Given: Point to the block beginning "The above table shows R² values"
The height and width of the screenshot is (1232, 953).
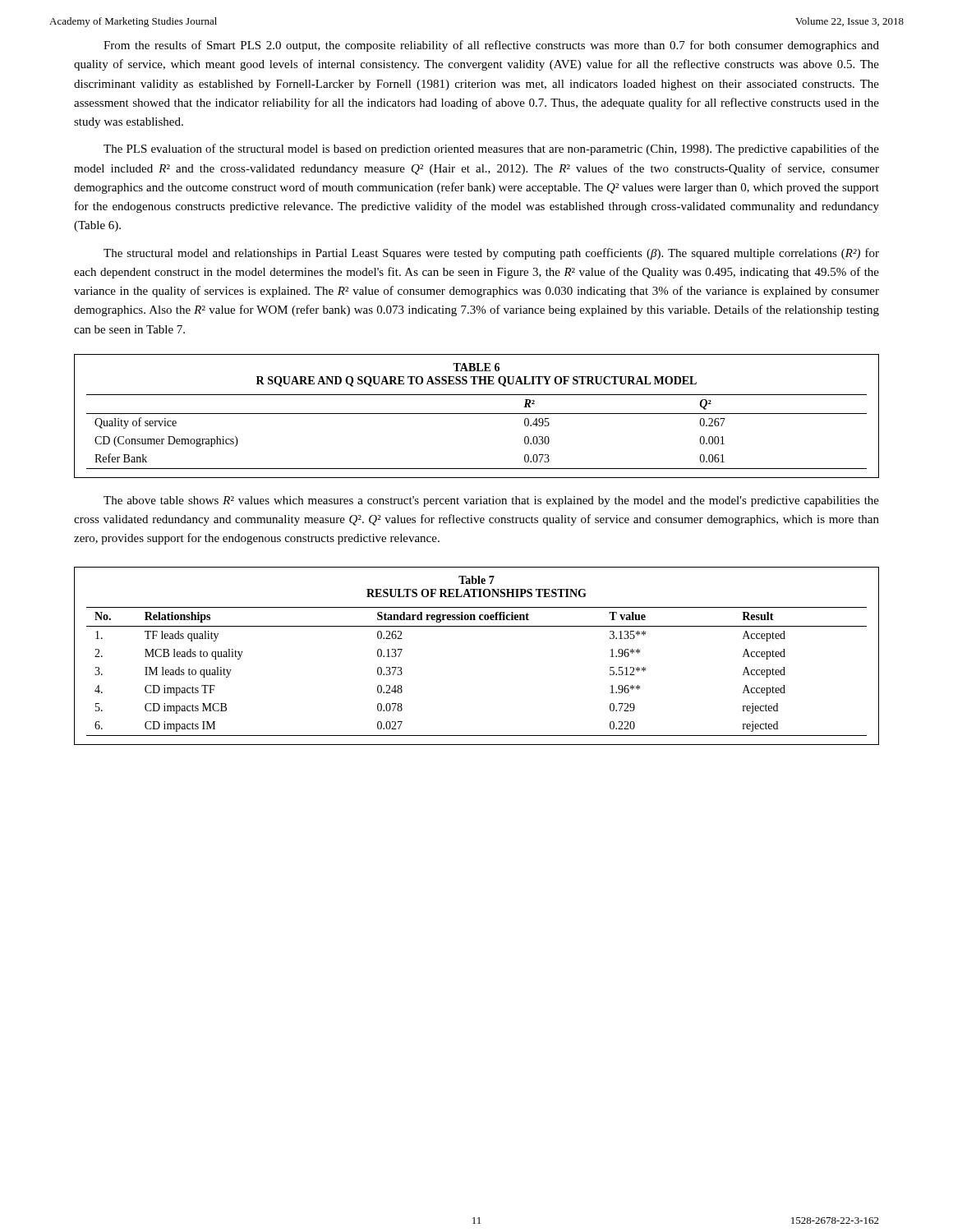Looking at the screenshot, I should coord(476,520).
